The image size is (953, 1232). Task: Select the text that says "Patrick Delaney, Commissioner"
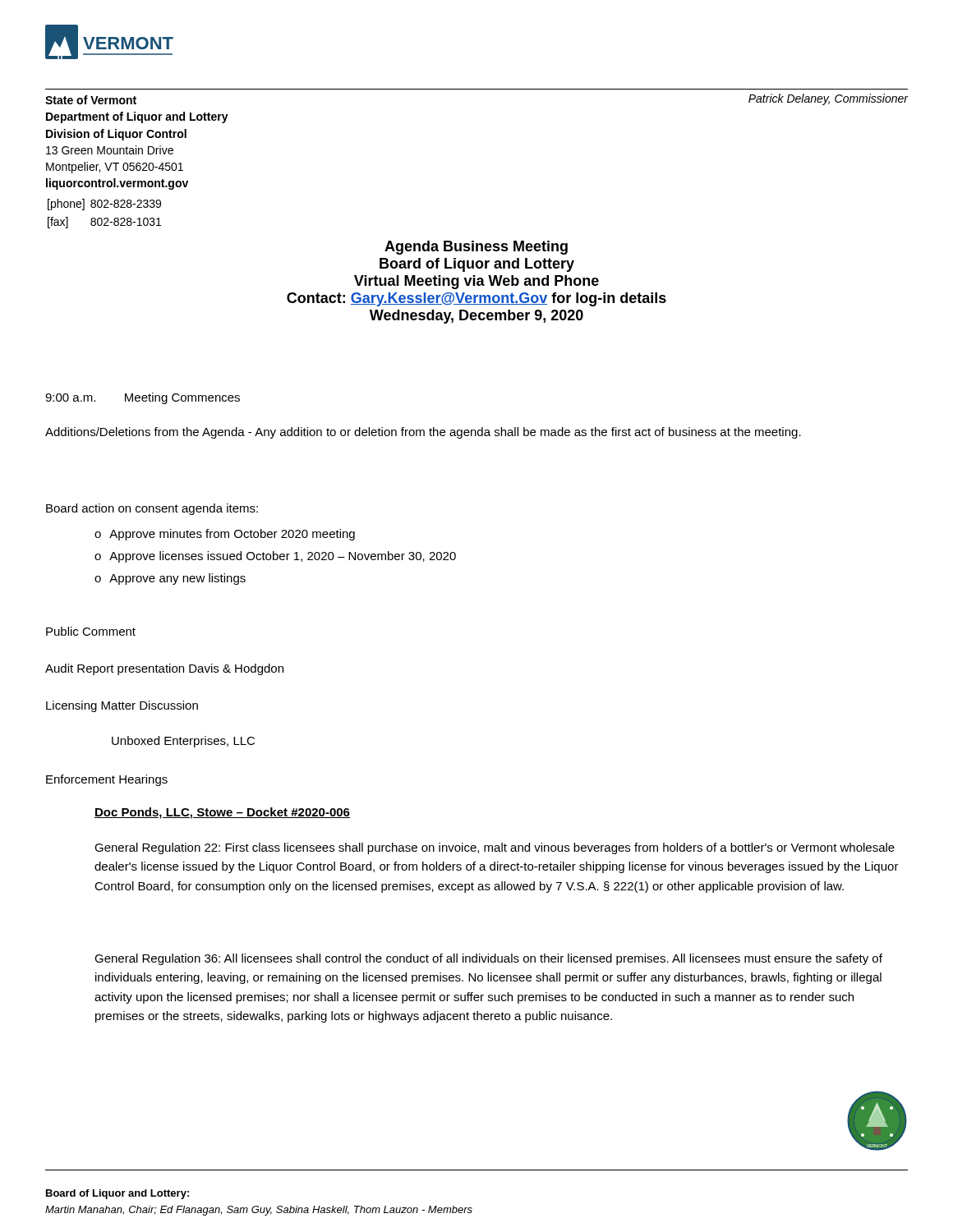tap(828, 99)
